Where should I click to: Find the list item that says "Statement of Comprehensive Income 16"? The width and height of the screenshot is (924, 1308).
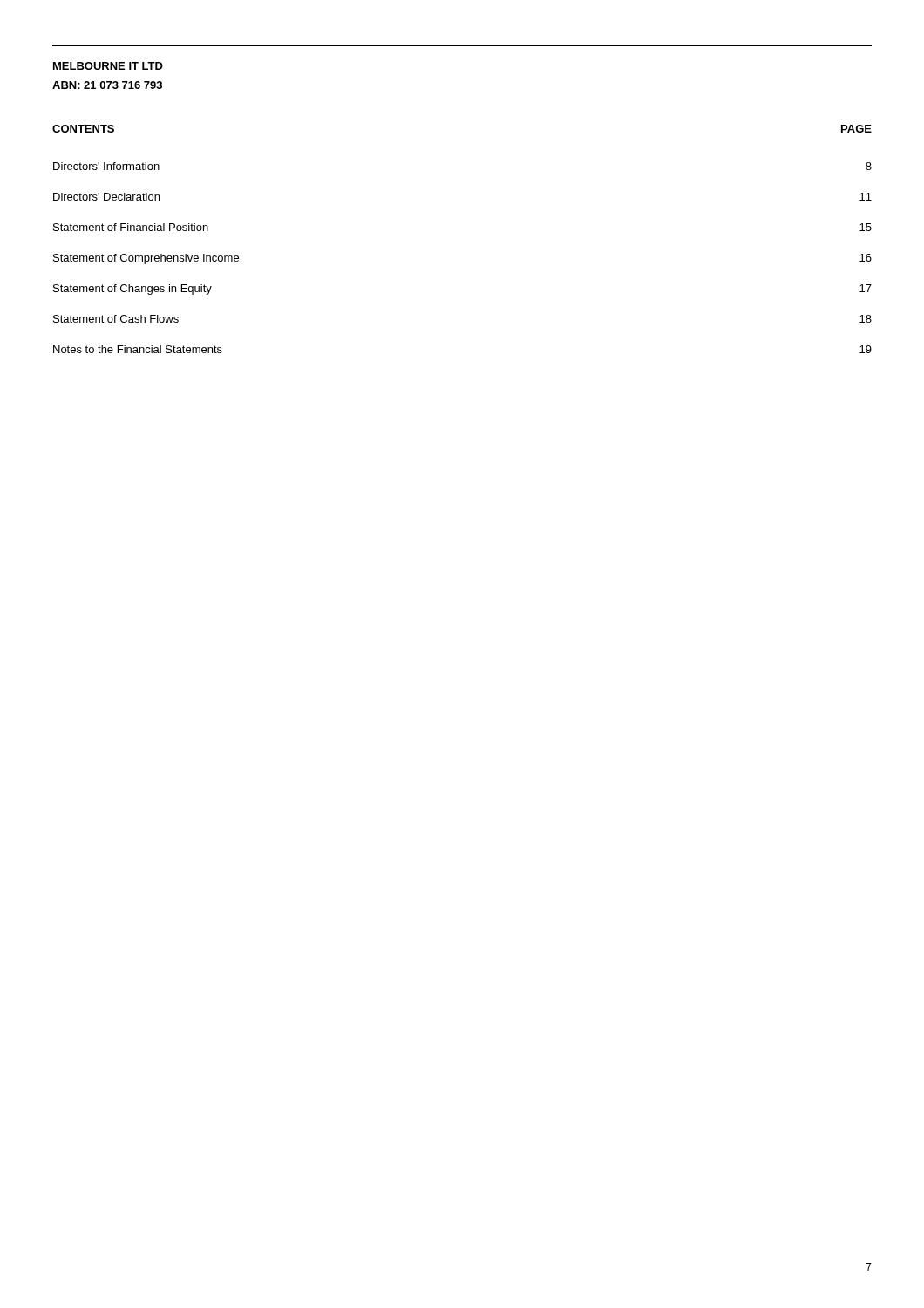pos(146,260)
